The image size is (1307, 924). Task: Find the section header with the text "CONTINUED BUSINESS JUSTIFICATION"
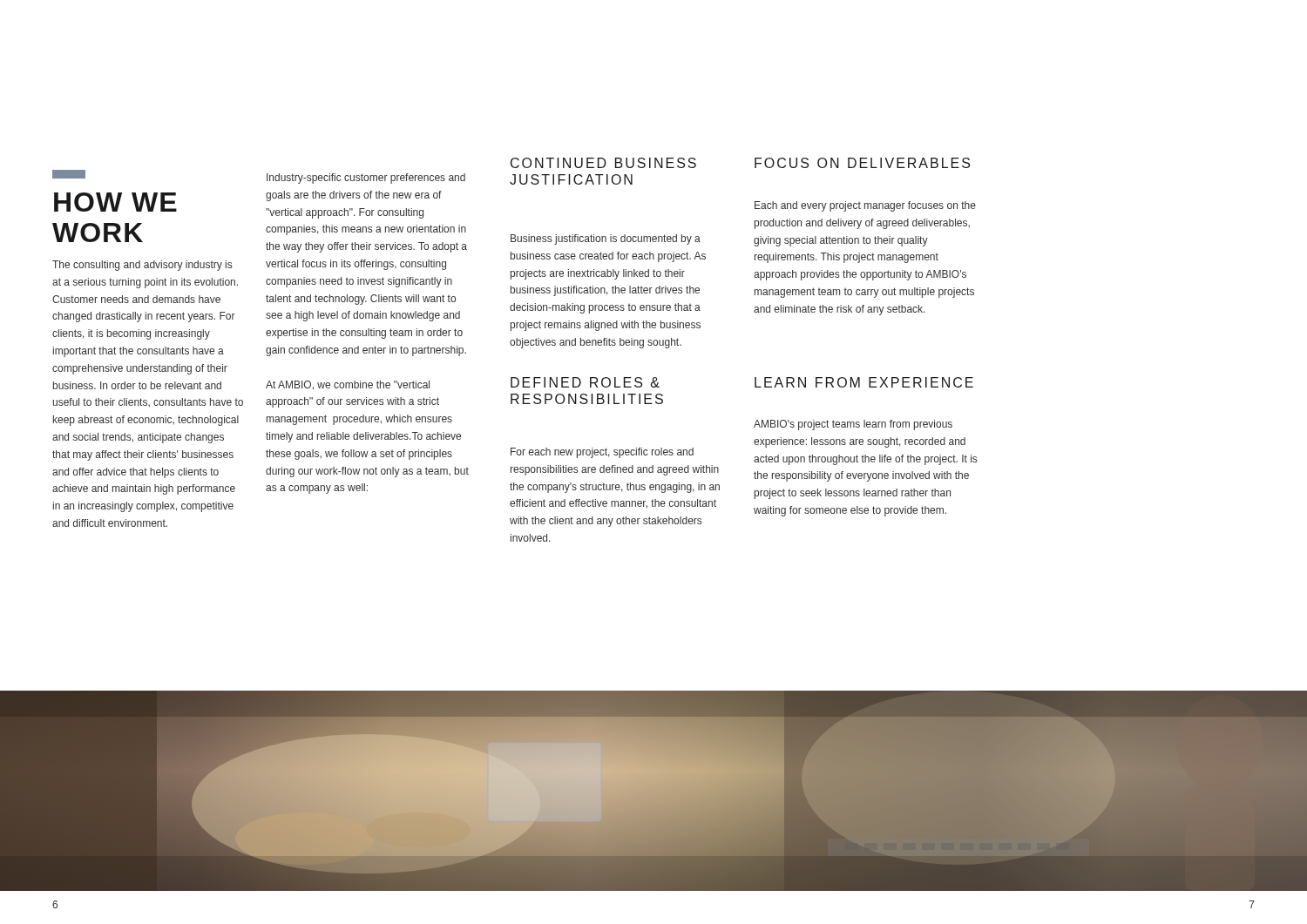click(x=604, y=172)
